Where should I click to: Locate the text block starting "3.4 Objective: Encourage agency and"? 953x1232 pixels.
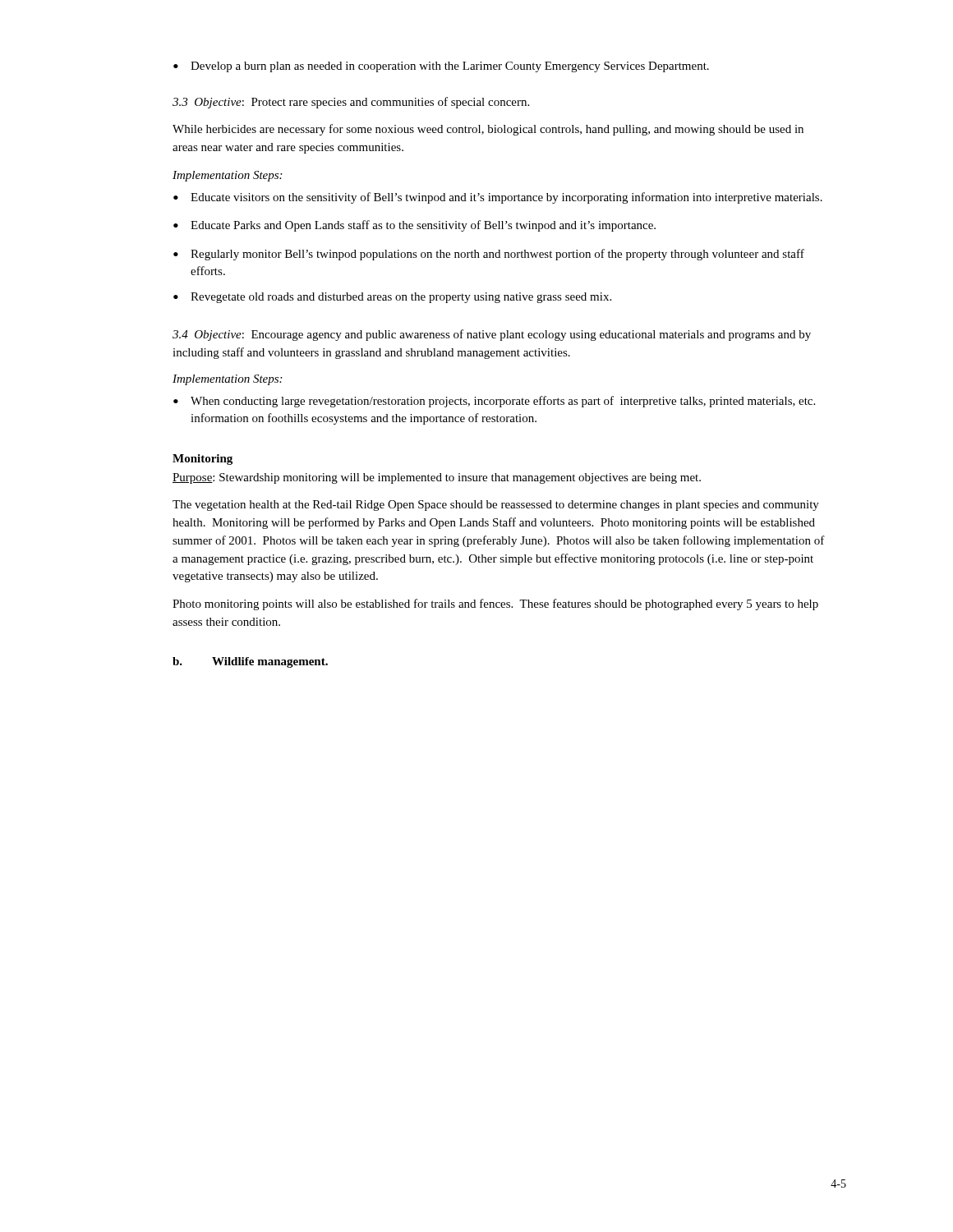point(492,343)
